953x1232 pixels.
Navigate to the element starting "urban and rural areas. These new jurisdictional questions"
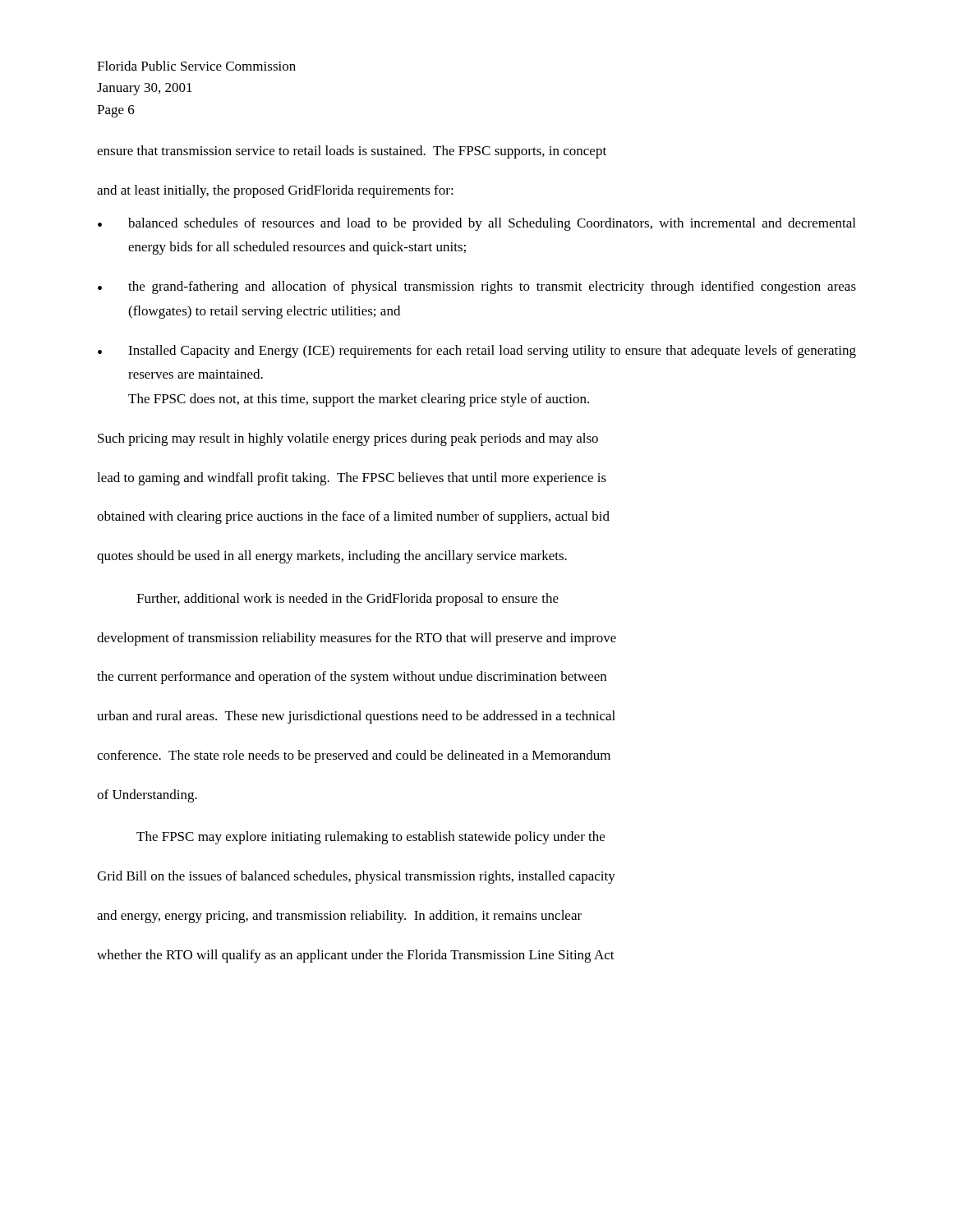(356, 716)
